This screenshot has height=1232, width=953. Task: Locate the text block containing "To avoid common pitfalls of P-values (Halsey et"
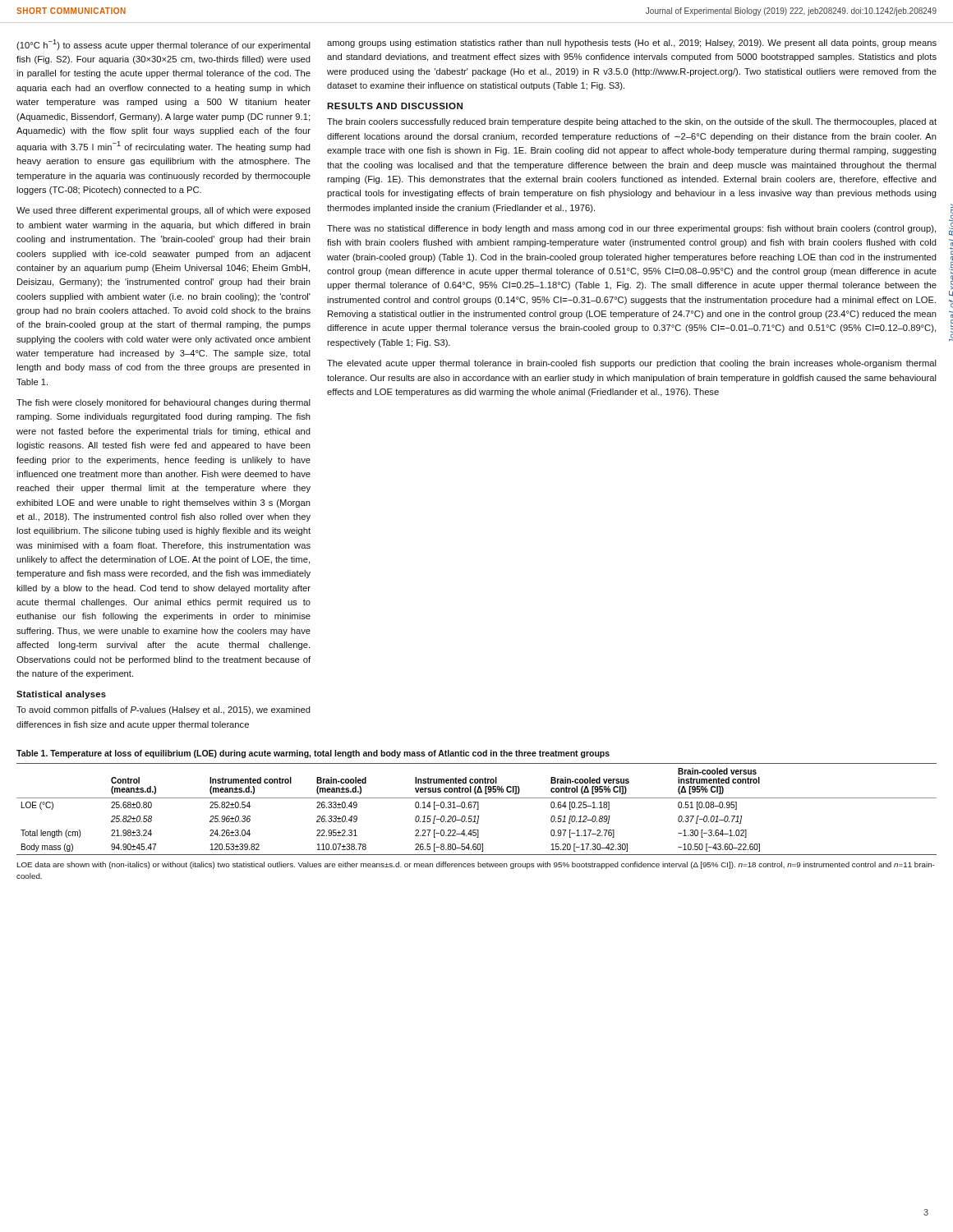[163, 717]
